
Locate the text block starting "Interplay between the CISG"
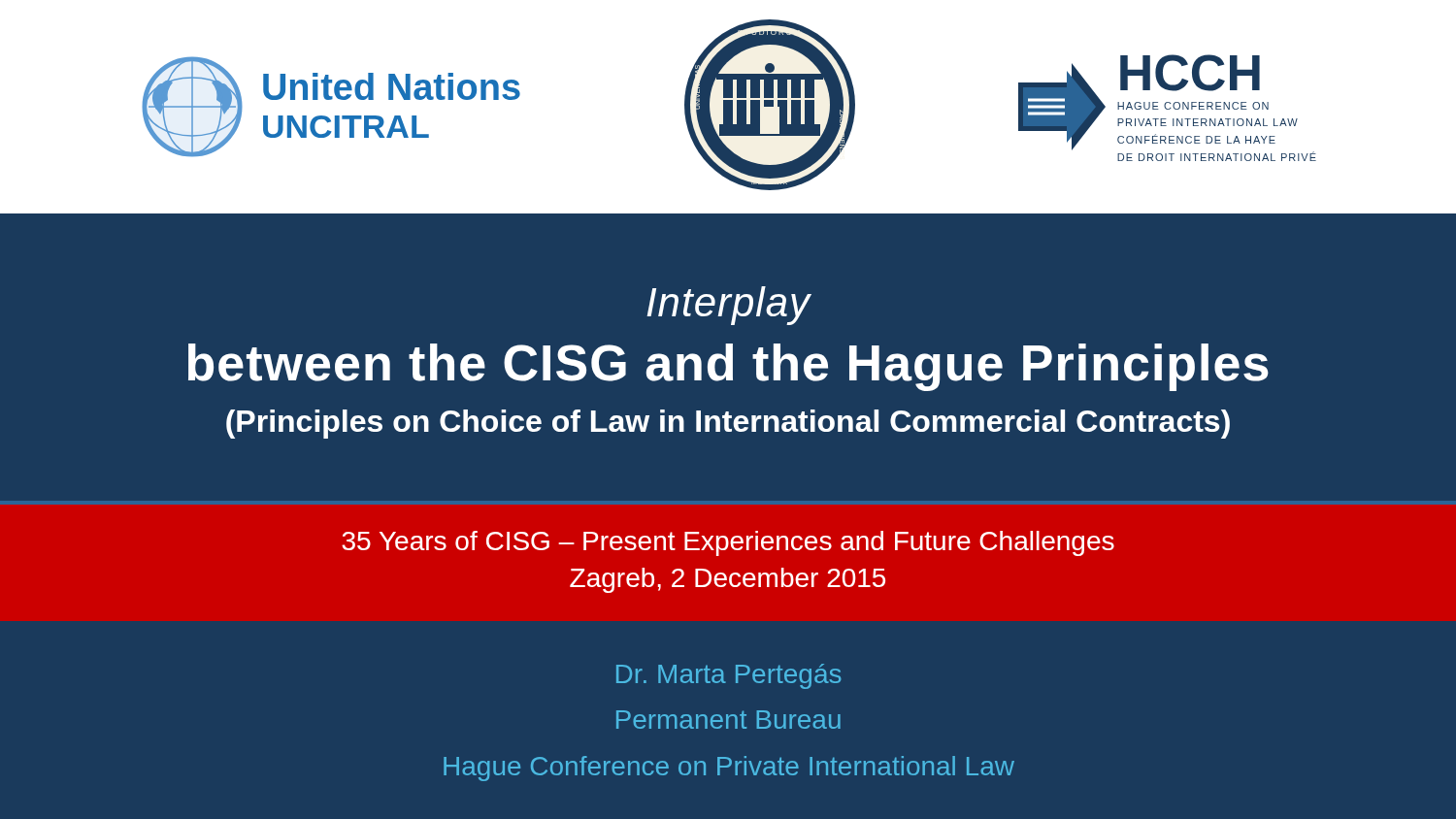pyautogui.click(x=728, y=359)
